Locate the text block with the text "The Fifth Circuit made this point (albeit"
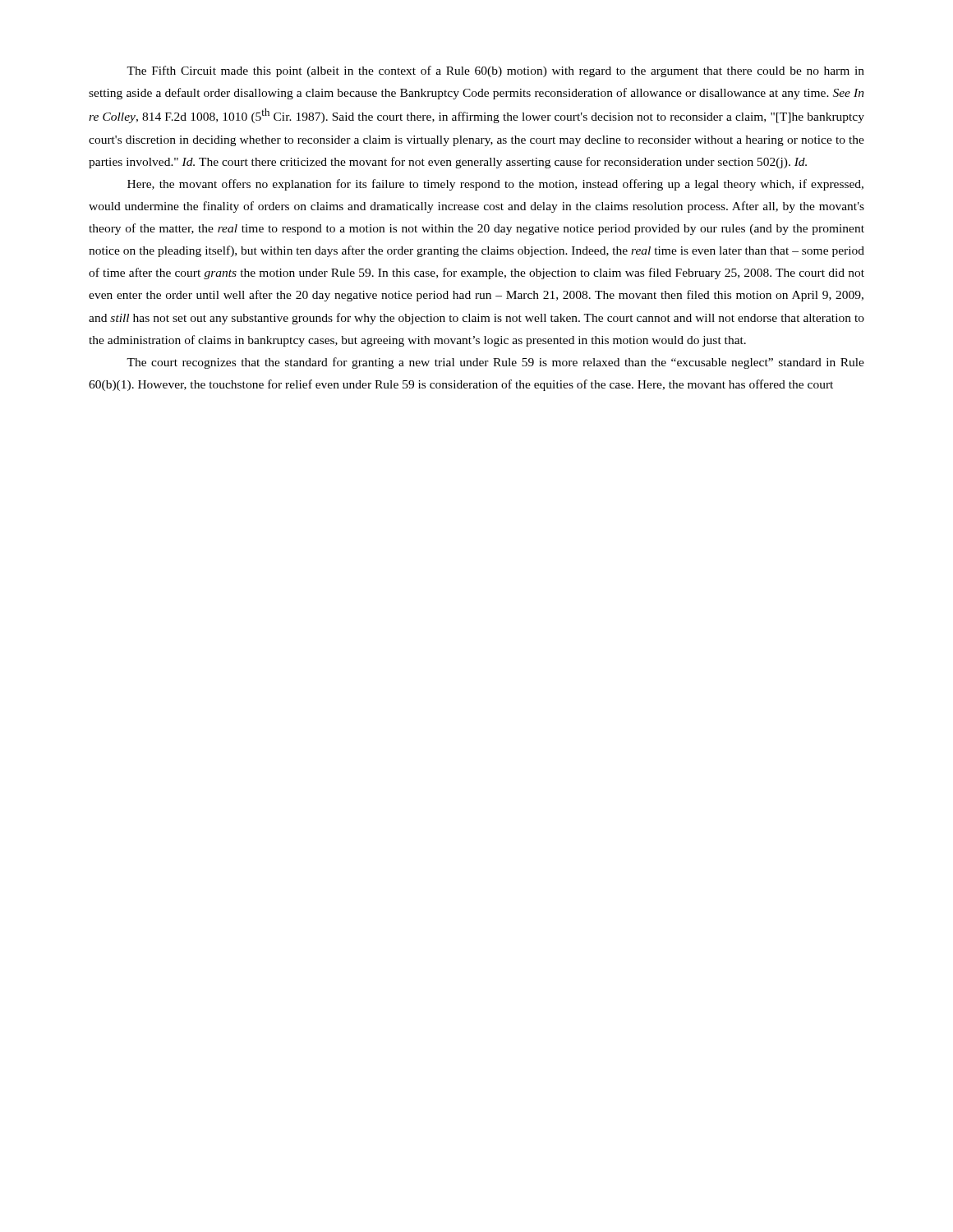 (476, 116)
